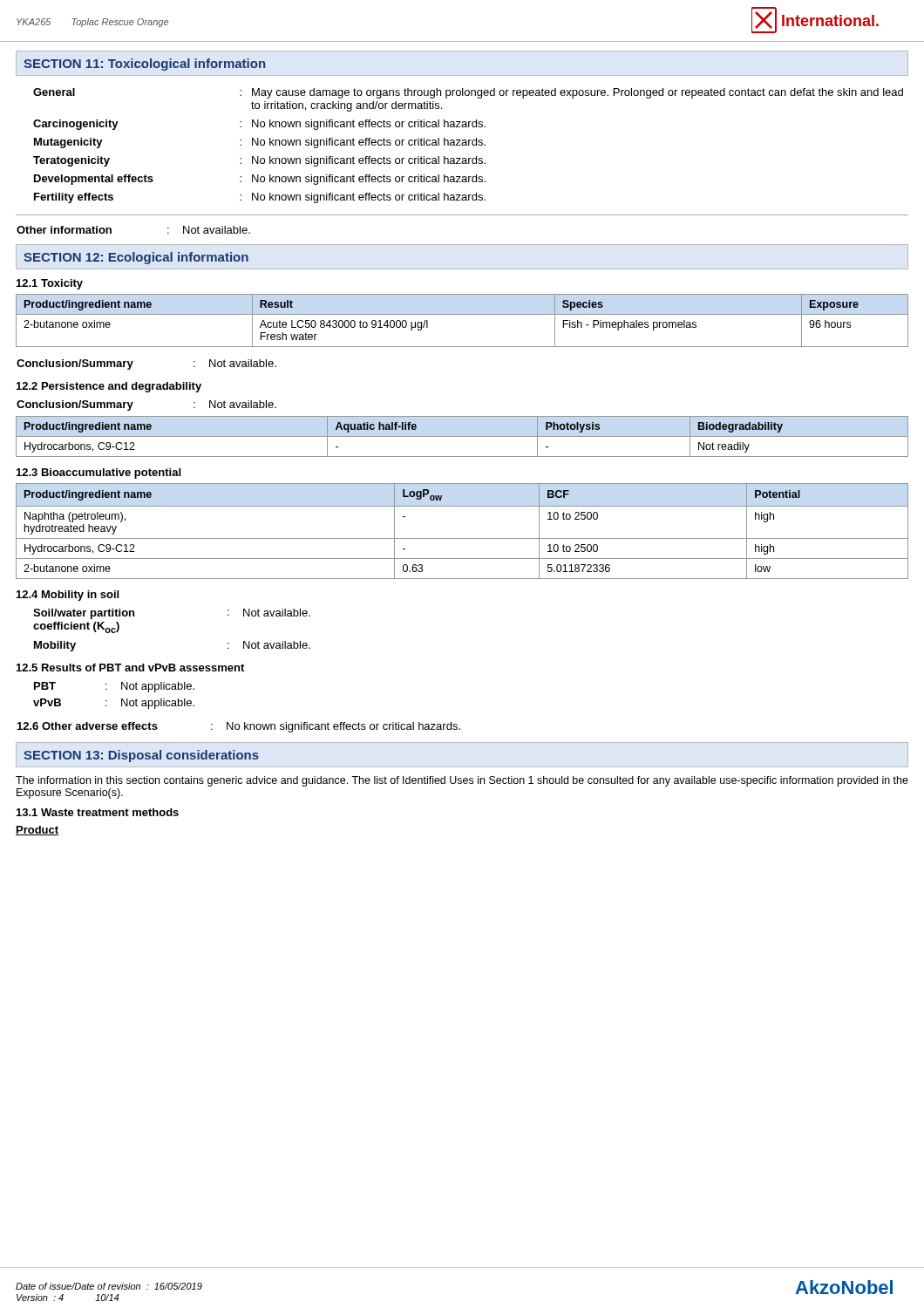
Task: Locate the element starting "Mobility : Not available."
Action: [x=52, y=646]
